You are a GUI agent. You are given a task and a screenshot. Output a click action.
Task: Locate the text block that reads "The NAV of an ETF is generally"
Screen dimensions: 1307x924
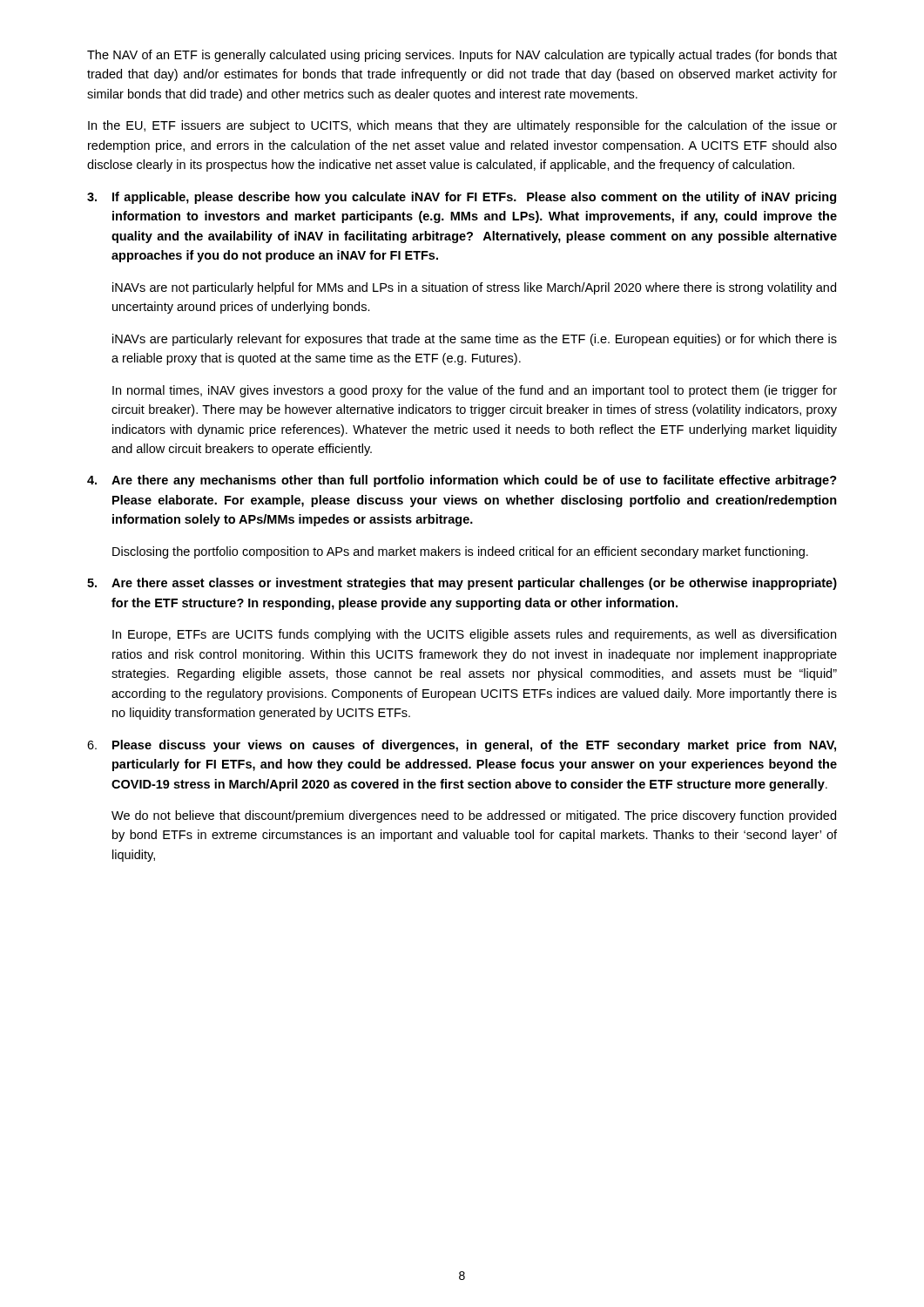(462, 74)
